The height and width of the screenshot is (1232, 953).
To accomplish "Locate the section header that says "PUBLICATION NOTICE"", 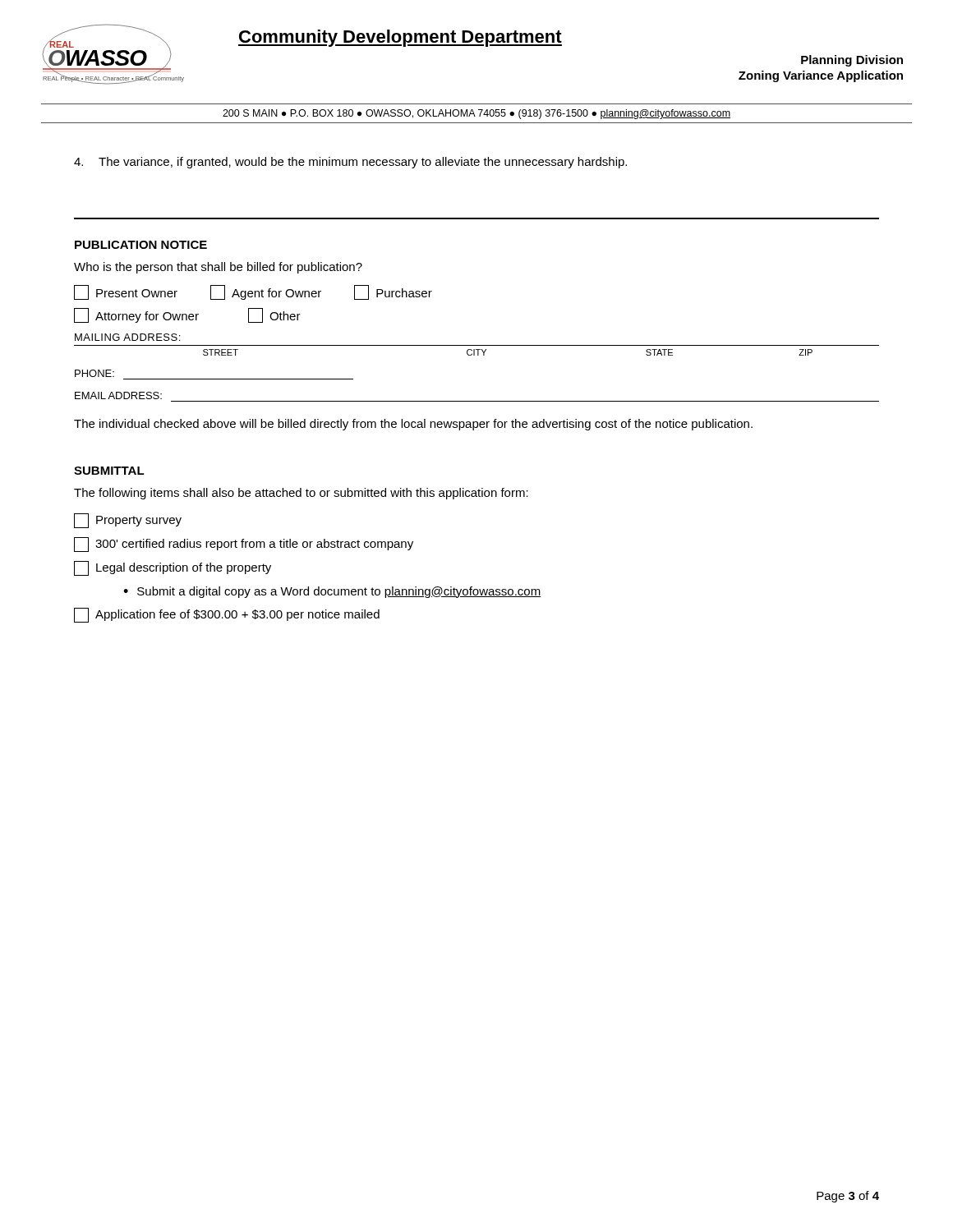I will 141,244.
